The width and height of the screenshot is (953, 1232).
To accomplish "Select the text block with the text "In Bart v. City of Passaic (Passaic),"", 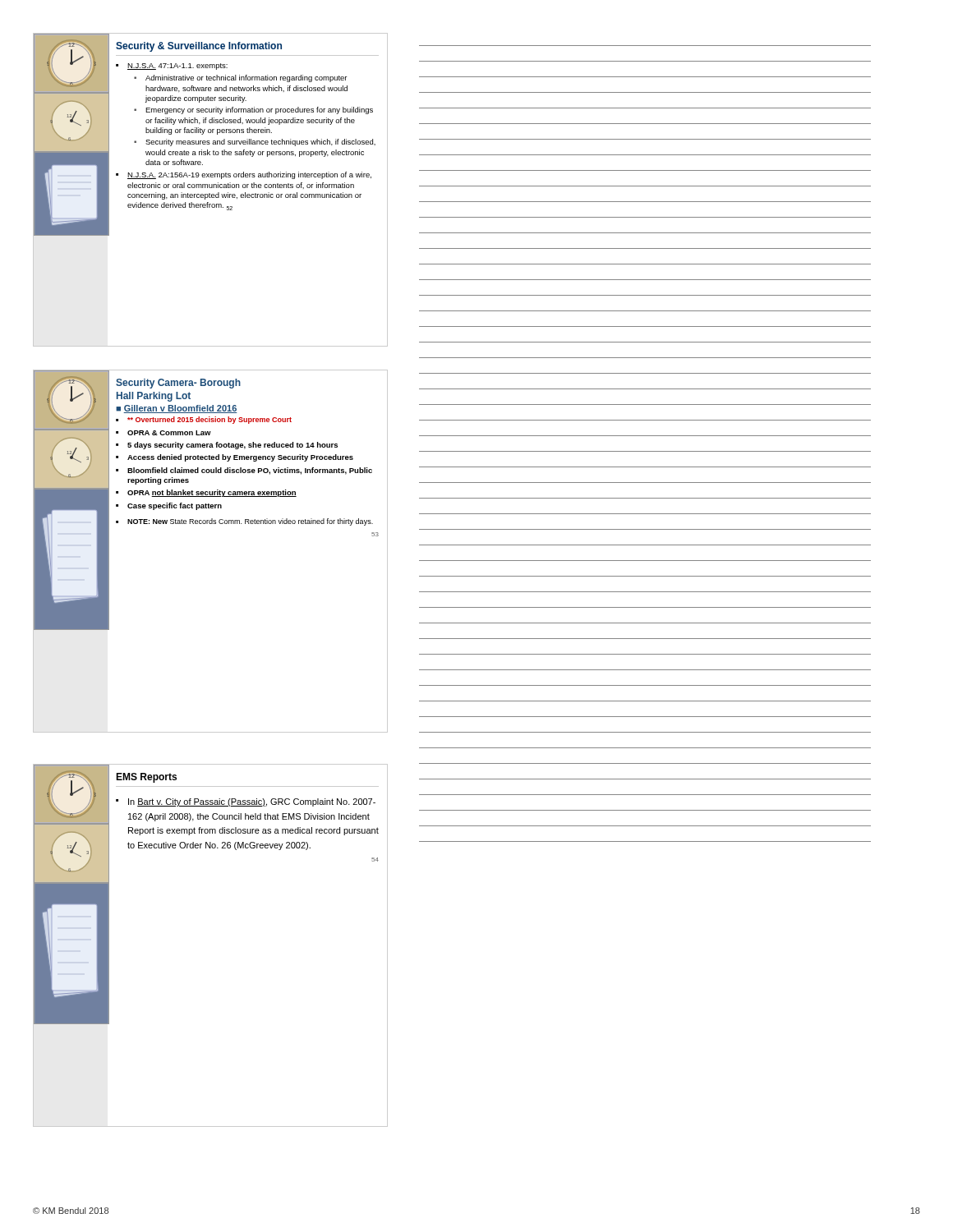I will tap(247, 824).
